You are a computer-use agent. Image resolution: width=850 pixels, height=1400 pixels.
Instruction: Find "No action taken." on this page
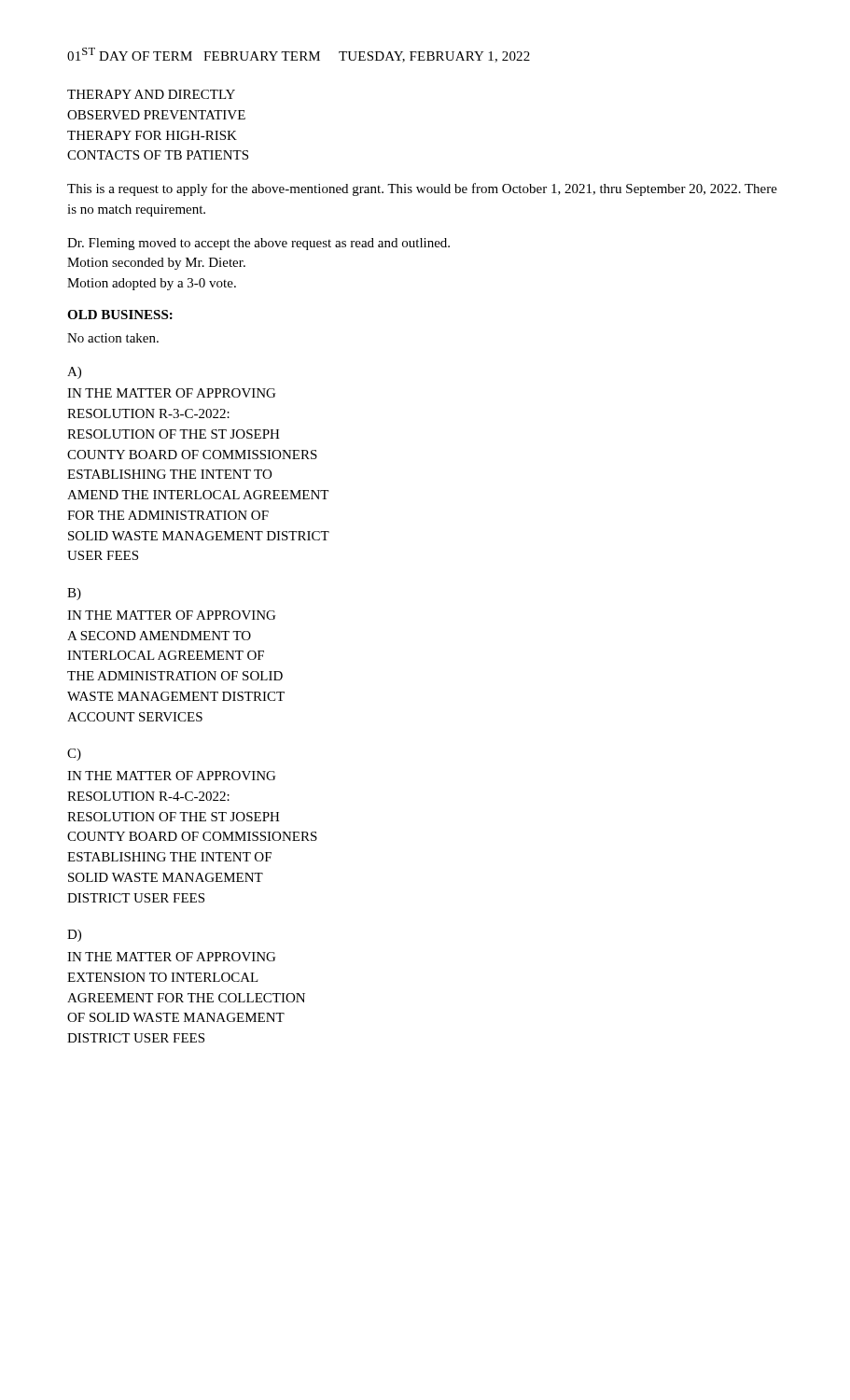pyautogui.click(x=113, y=338)
